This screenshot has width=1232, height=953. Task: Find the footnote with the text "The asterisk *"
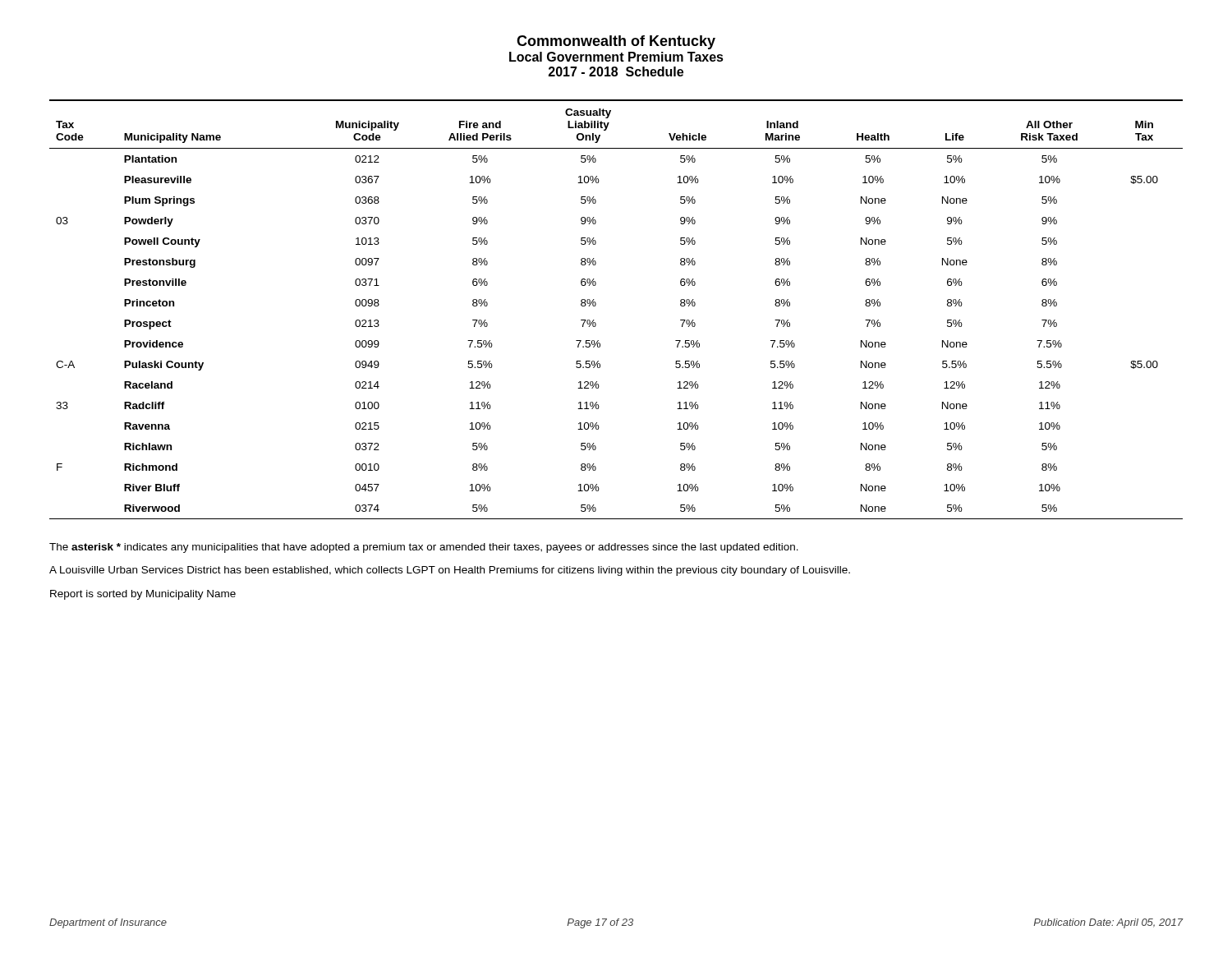tap(424, 547)
